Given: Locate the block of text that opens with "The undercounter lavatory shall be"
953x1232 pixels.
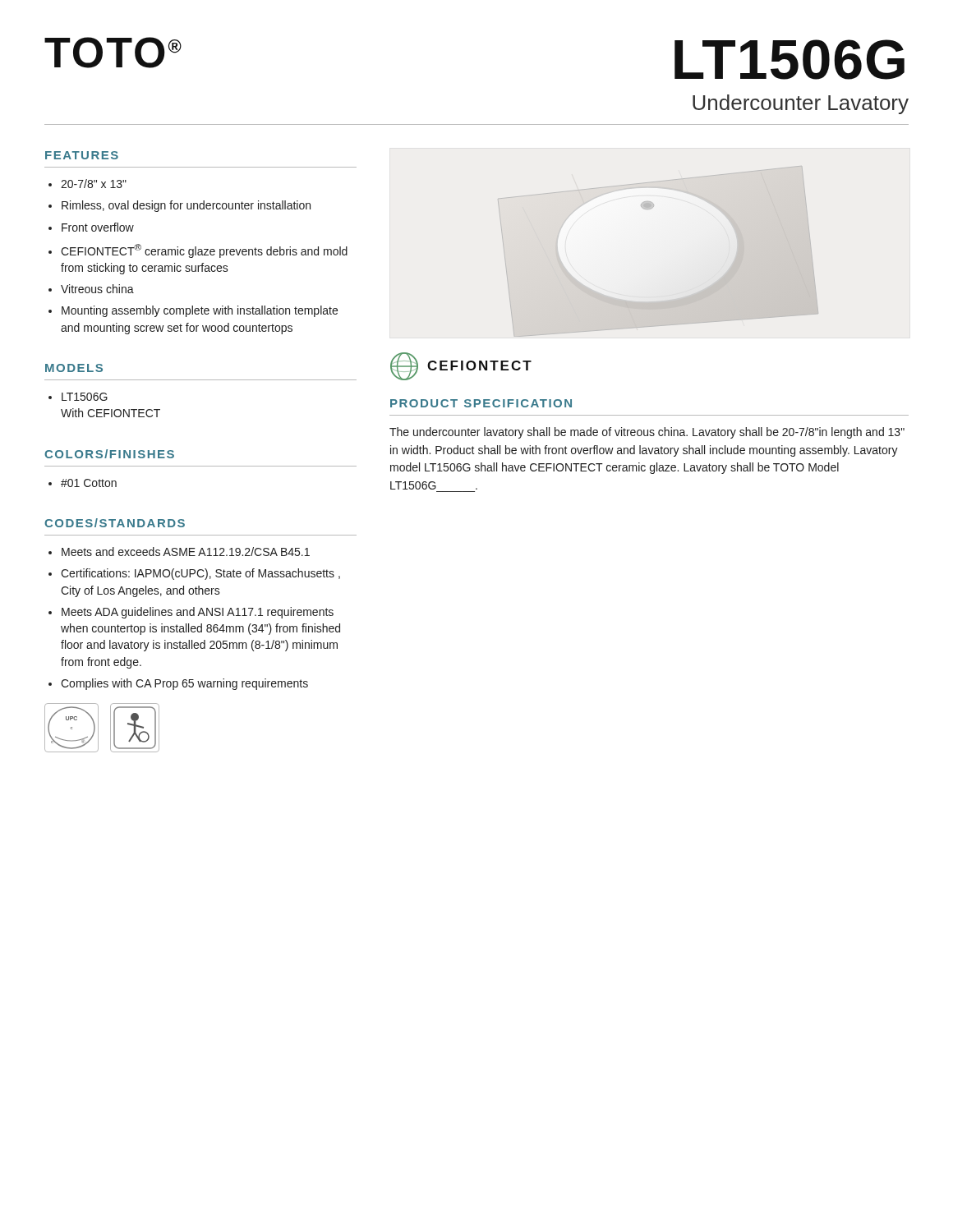Looking at the screenshot, I should [647, 459].
